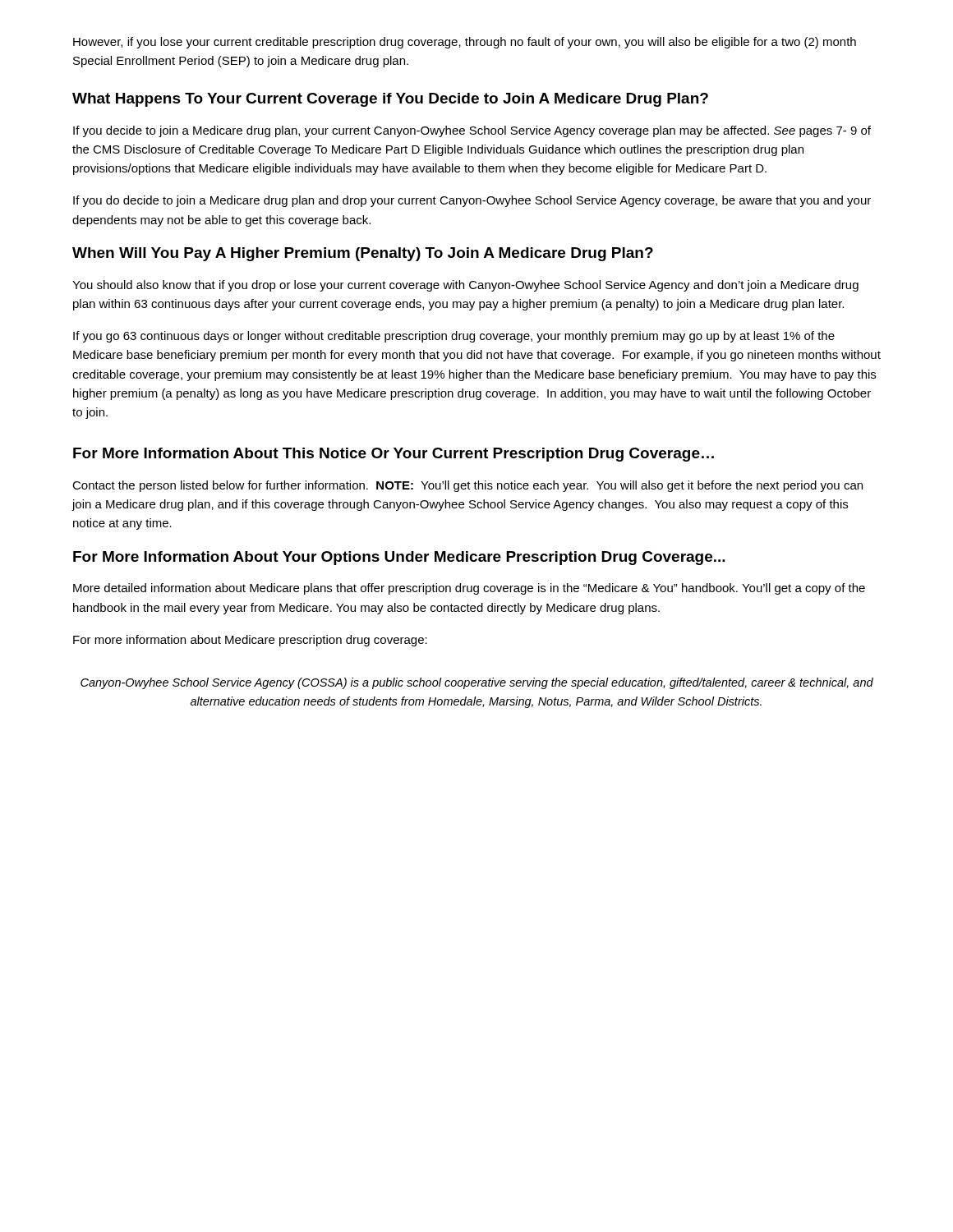Click on the section header containing "When Will You Pay"
The image size is (953, 1232).
click(363, 252)
